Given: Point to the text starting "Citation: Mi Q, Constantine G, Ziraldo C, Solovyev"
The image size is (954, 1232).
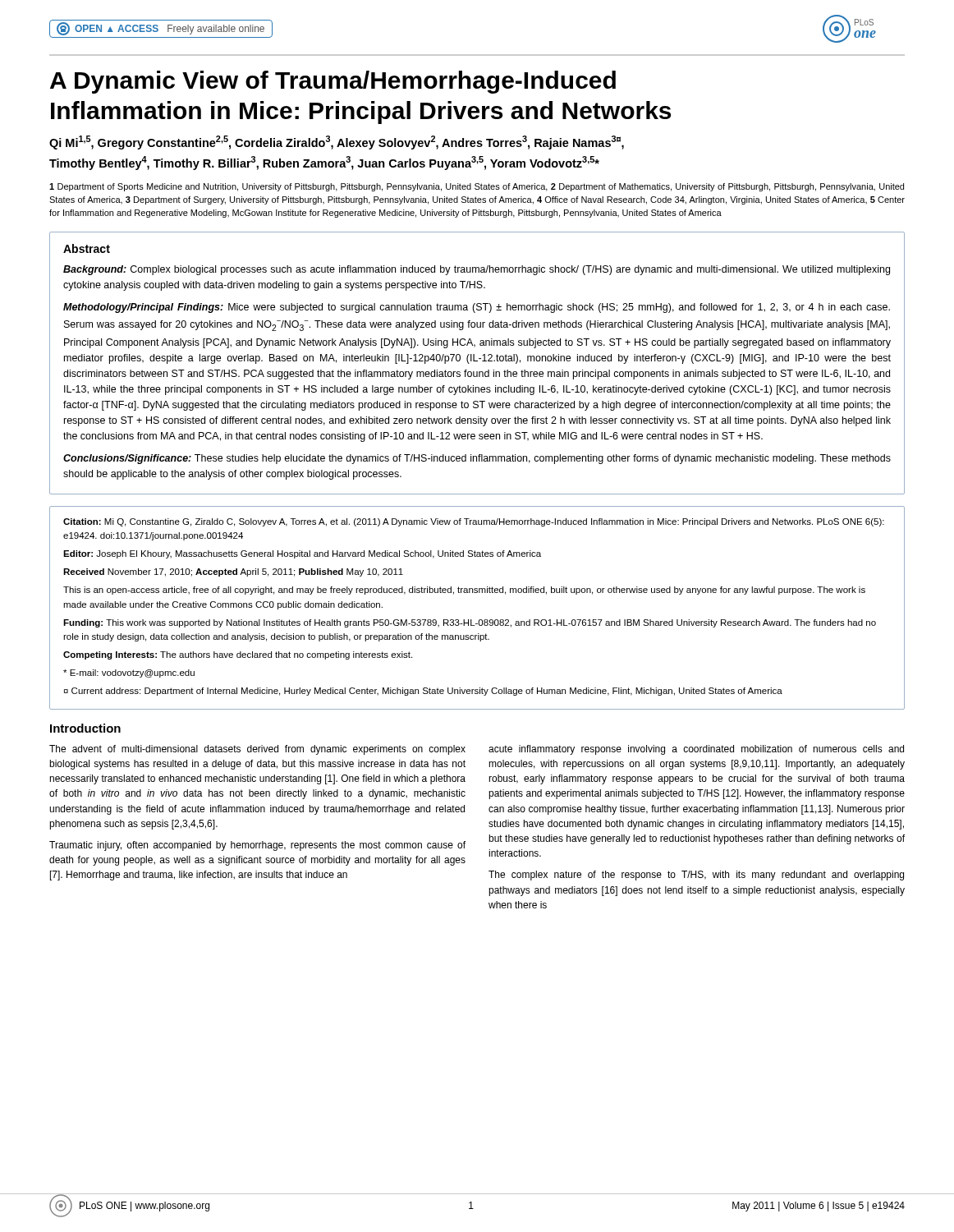Looking at the screenshot, I should click(x=474, y=529).
